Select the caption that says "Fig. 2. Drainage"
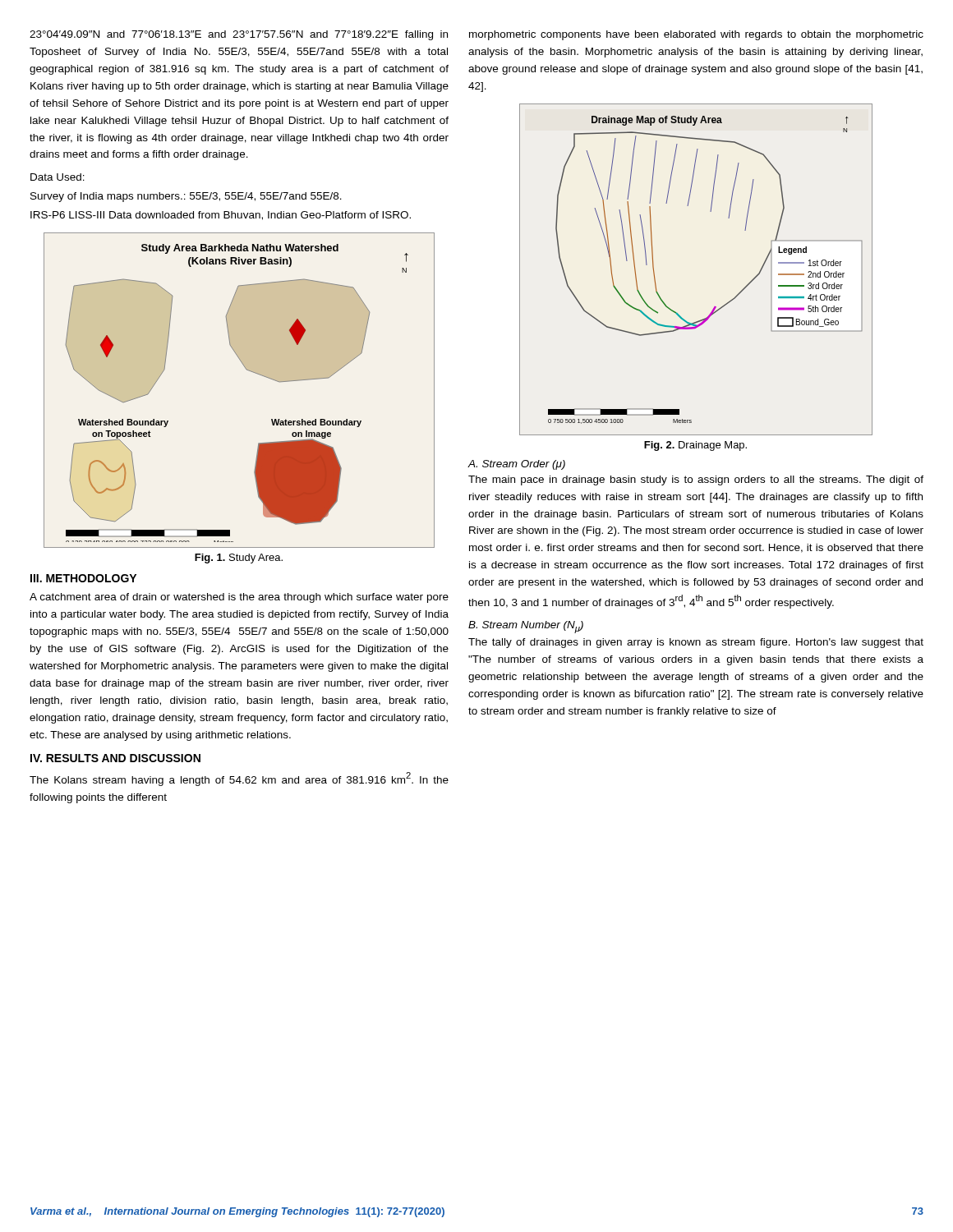 coord(696,445)
